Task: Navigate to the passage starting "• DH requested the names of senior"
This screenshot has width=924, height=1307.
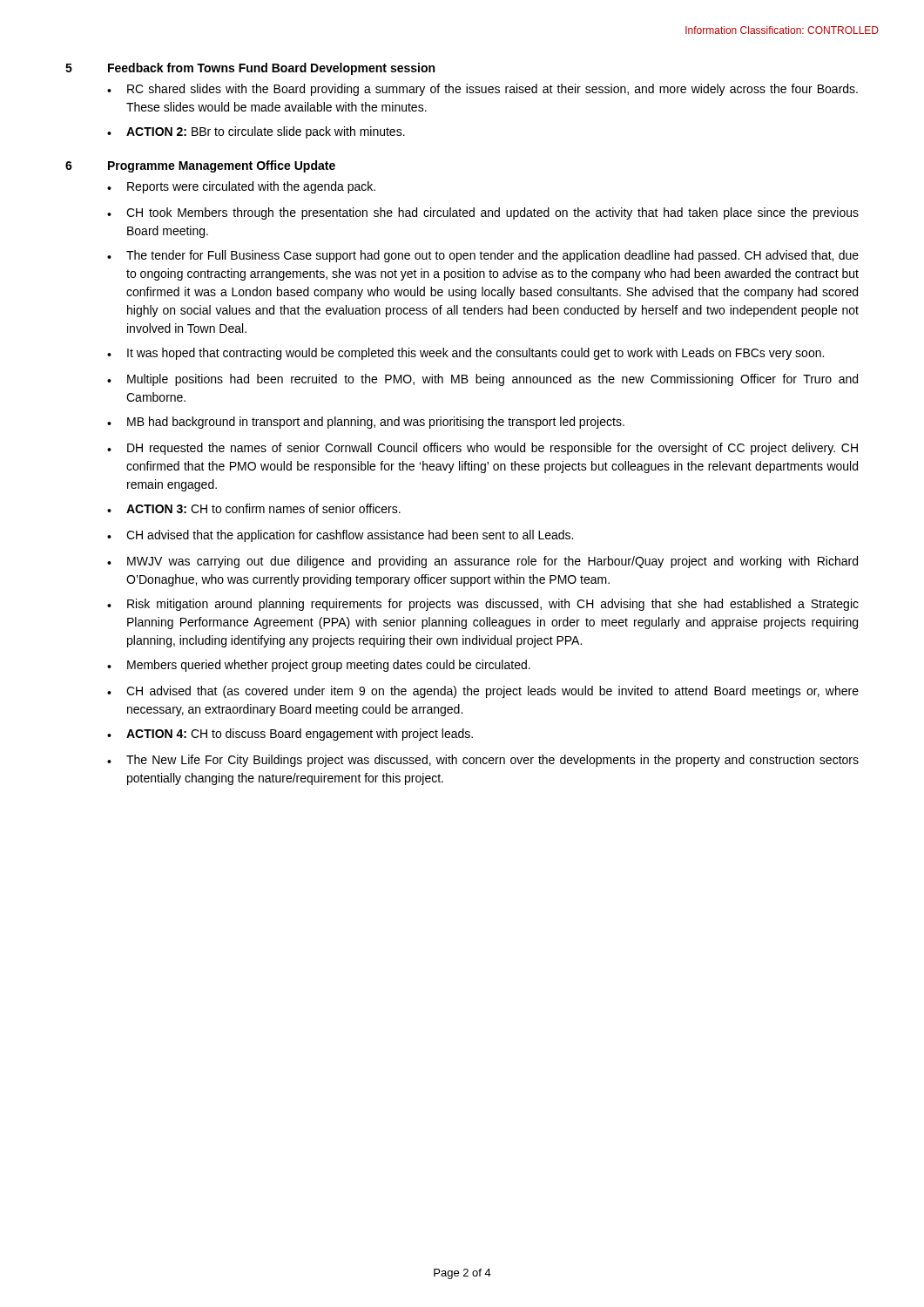Action: (483, 467)
